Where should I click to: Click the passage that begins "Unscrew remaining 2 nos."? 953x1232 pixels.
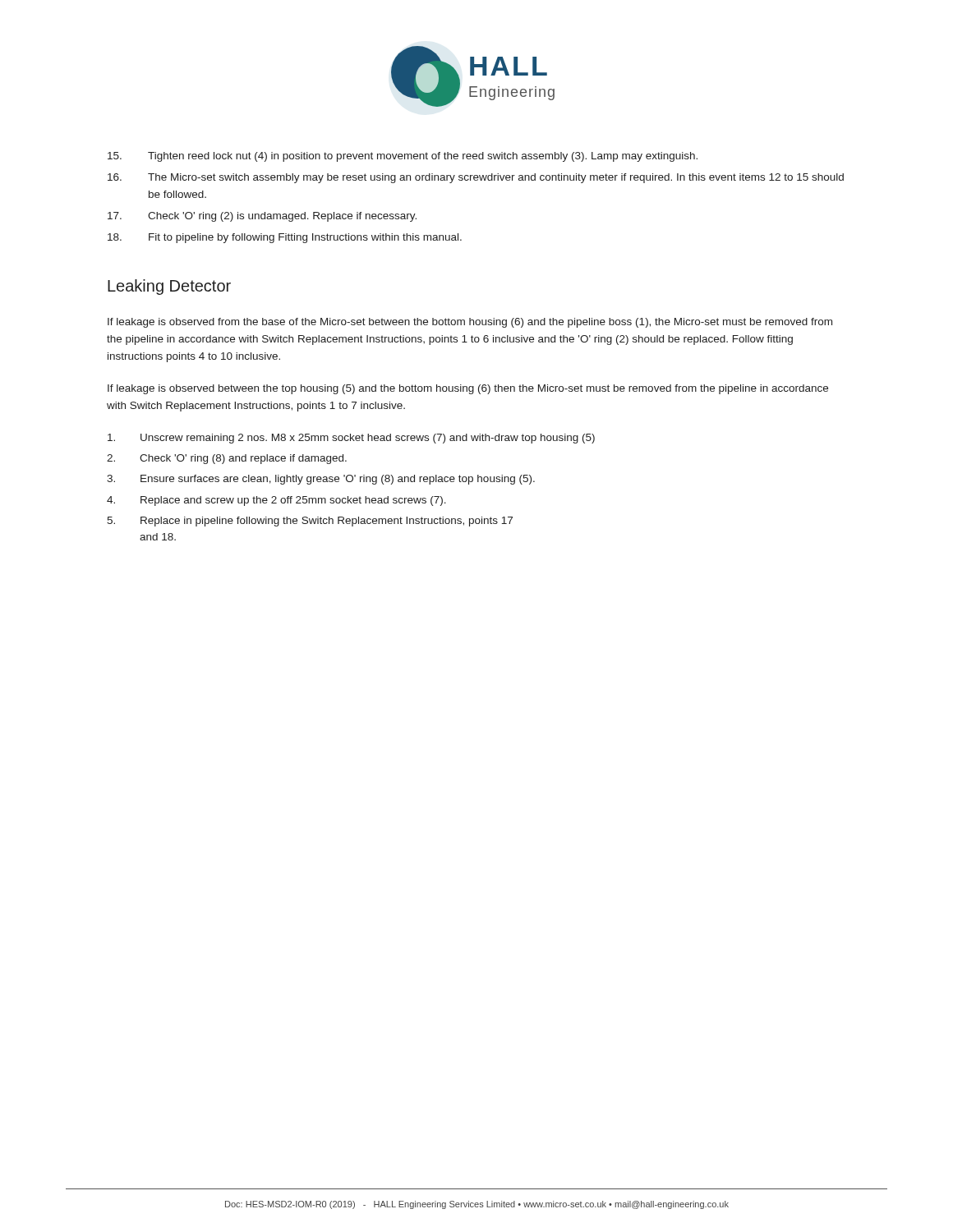coord(476,438)
